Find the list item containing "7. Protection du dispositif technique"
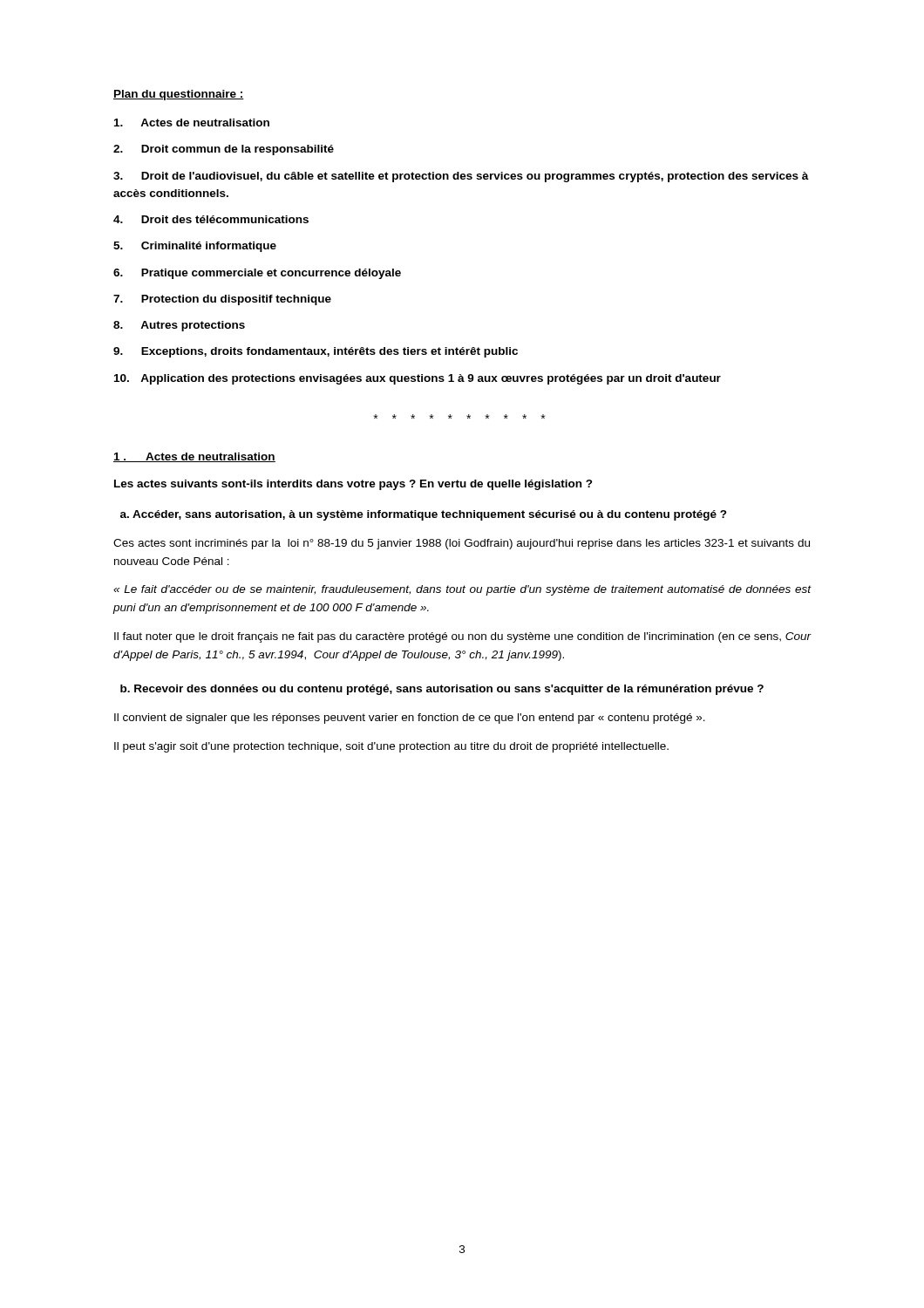 pyautogui.click(x=222, y=298)
